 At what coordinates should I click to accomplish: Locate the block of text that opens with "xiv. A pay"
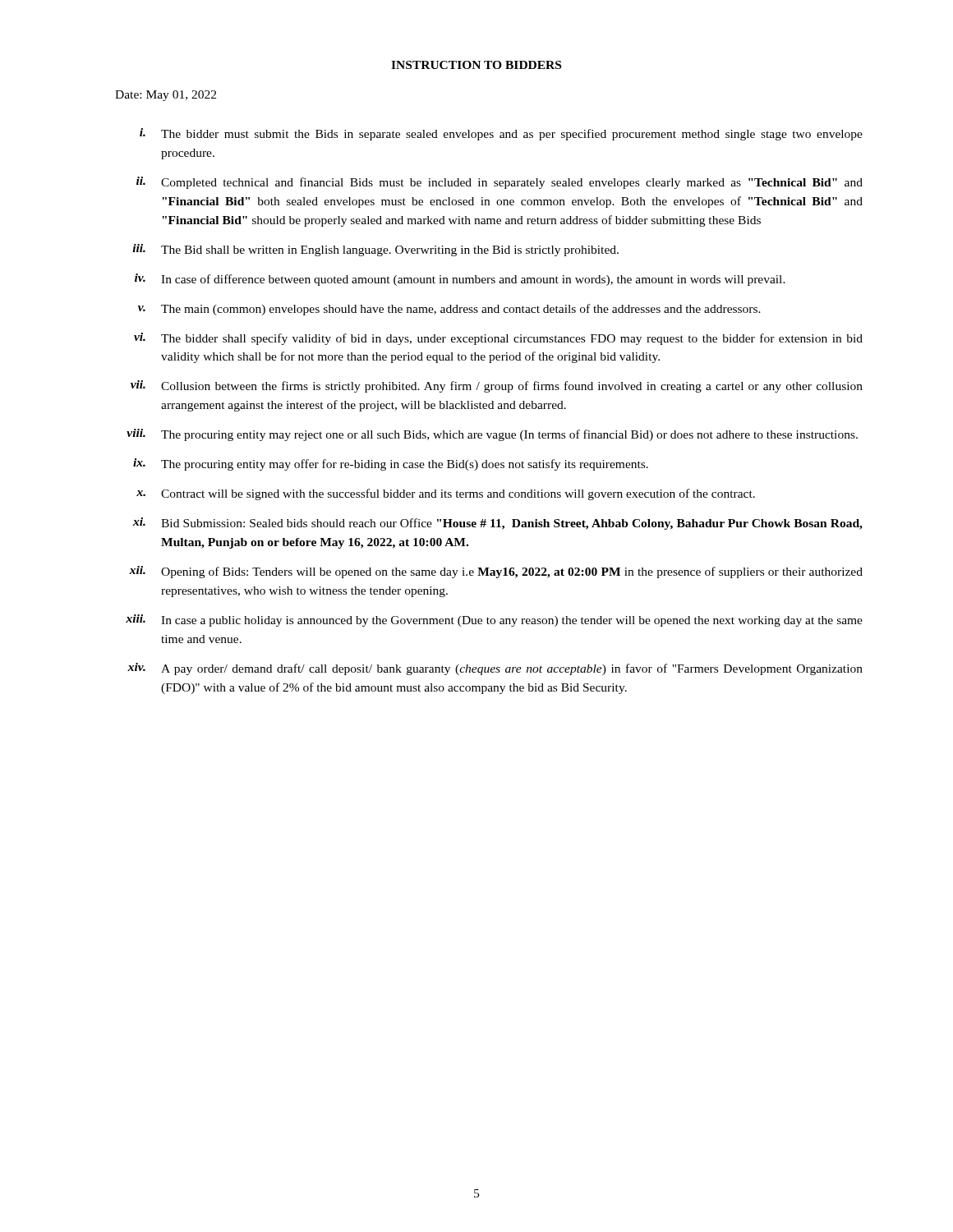point(476,678)
